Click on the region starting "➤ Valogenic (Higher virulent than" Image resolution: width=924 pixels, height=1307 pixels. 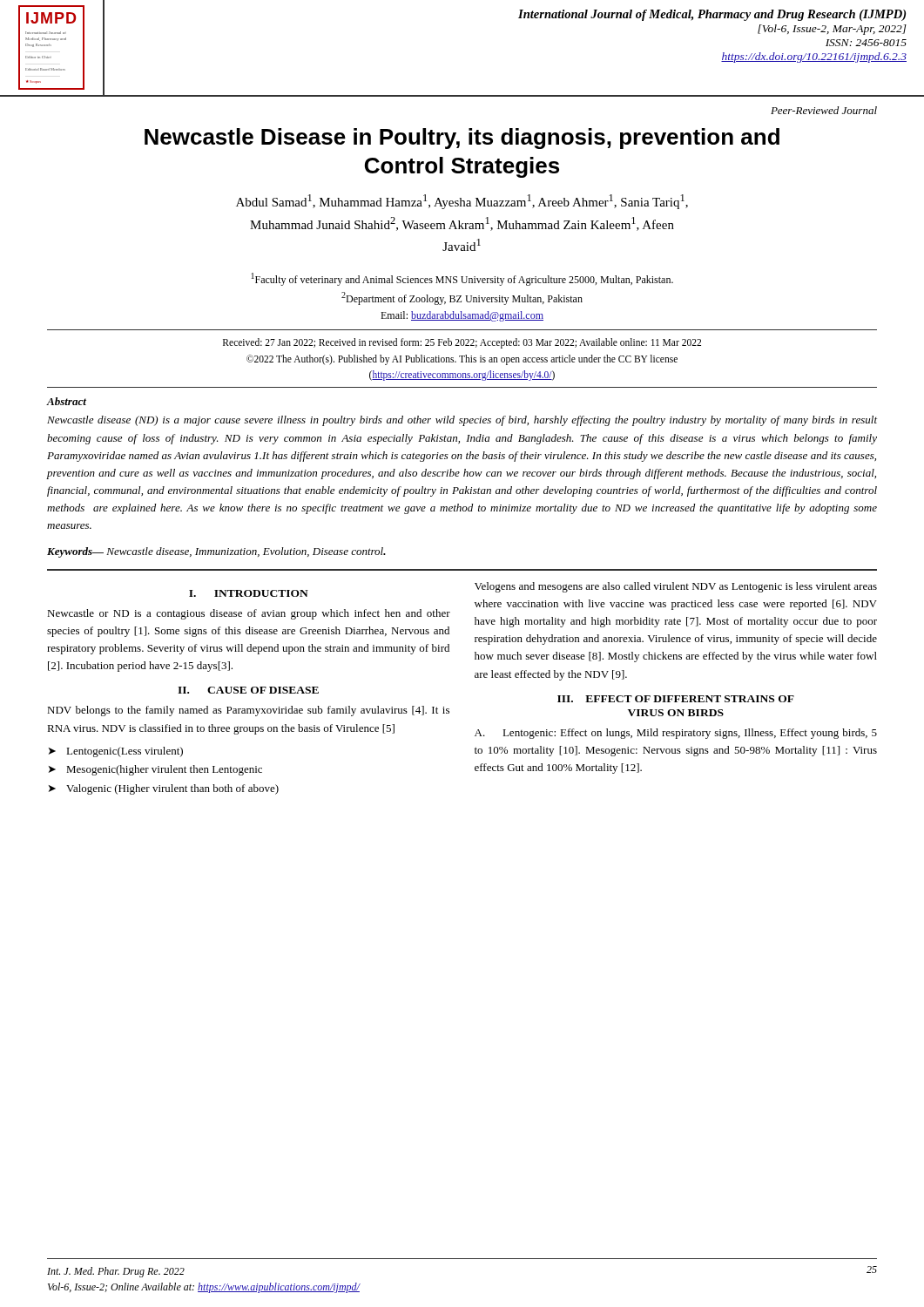163,788
